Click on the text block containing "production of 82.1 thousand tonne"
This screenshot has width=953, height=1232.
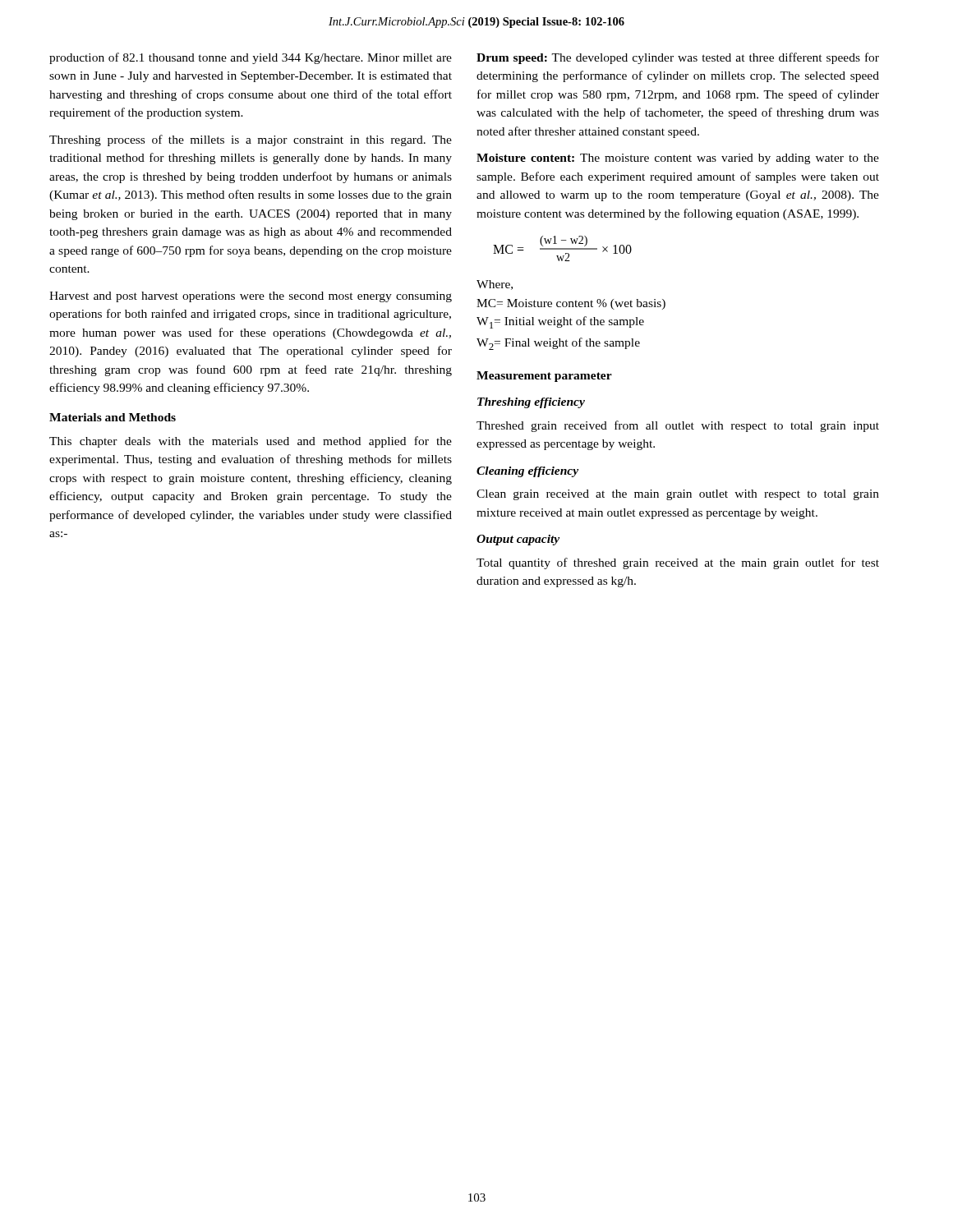[x=251, y=85]
